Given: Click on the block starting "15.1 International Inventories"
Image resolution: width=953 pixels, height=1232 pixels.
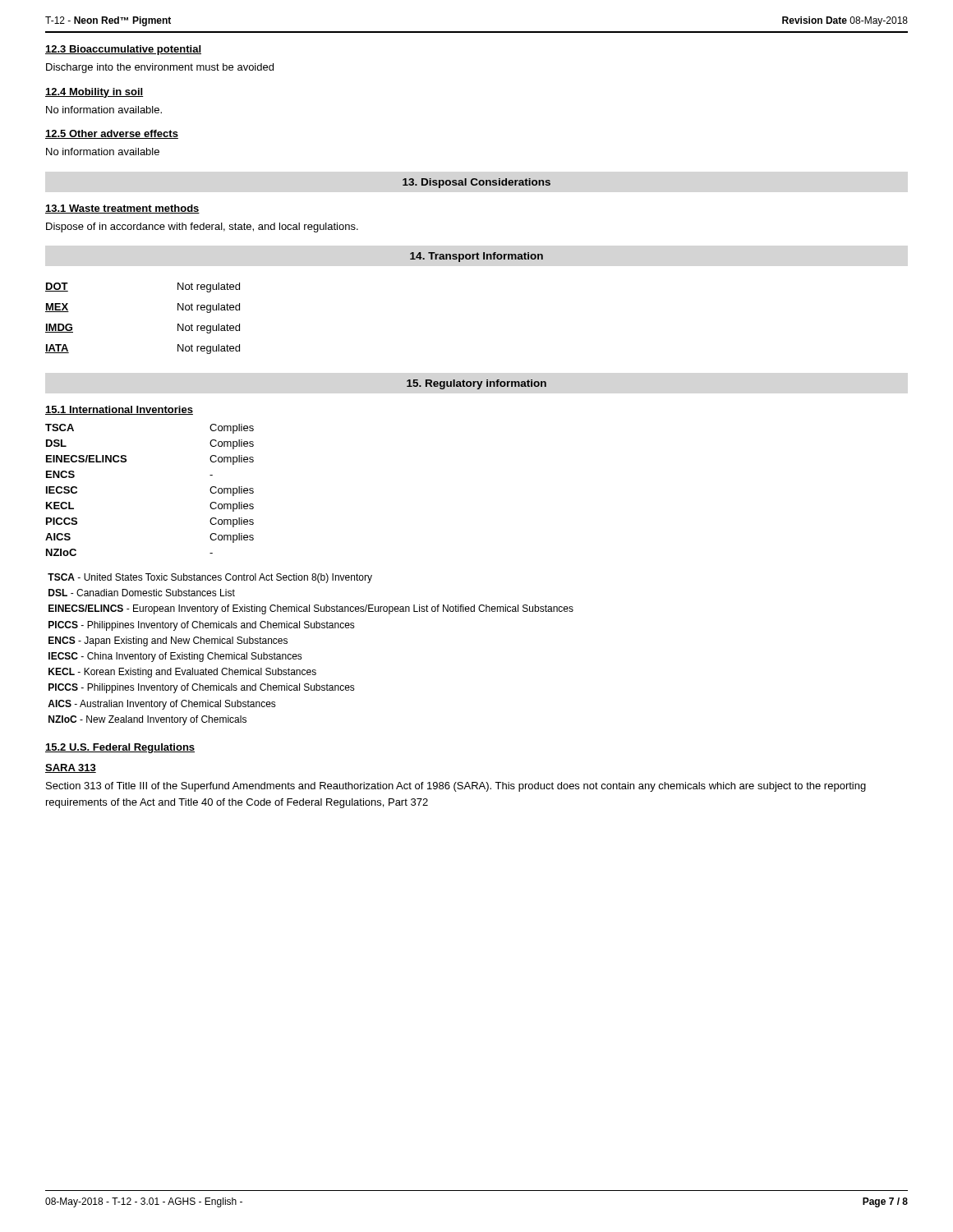Looking at the screenshot, I should [x=119, y=409].
